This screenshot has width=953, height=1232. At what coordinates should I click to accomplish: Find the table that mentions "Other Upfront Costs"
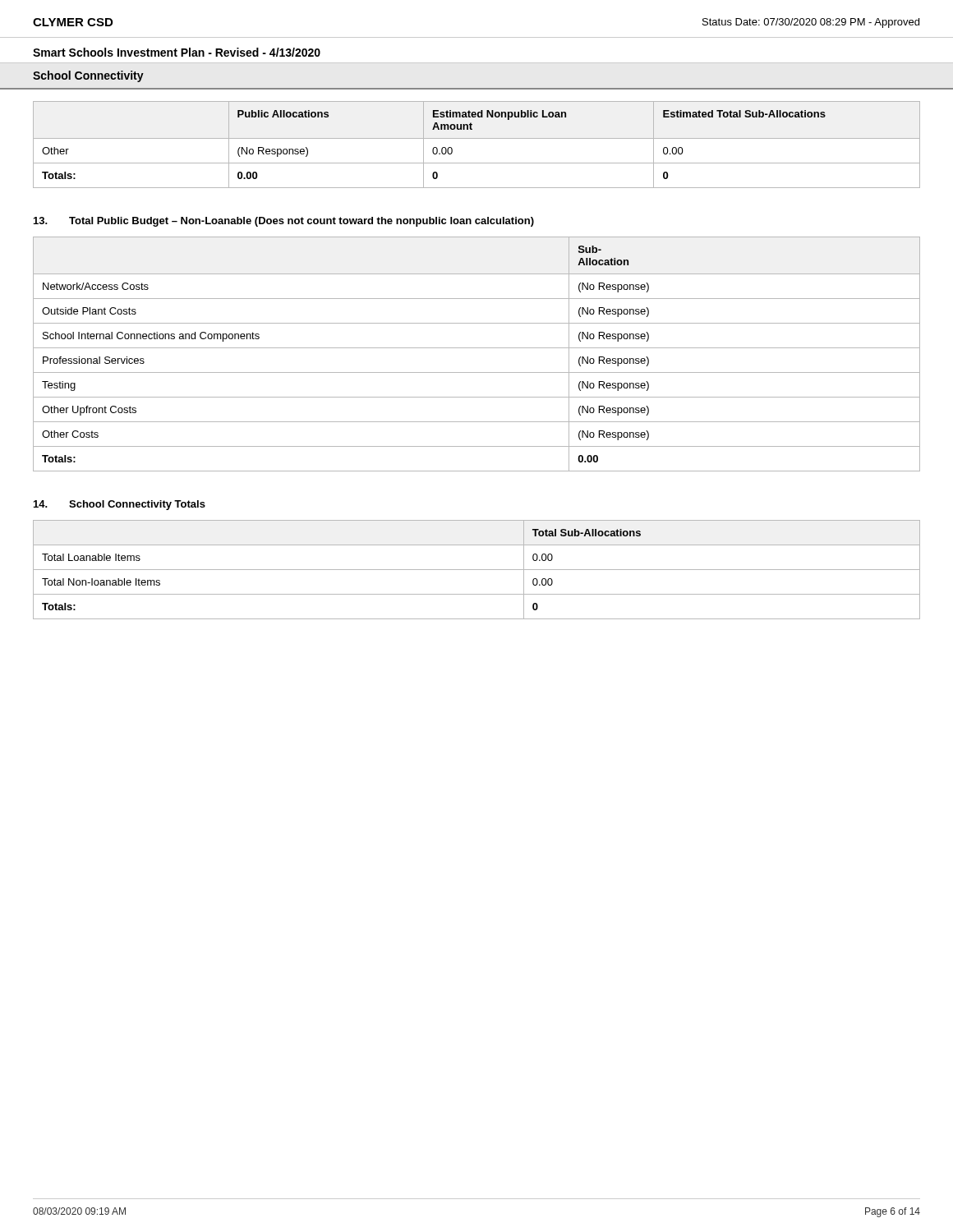pos(476,354)
